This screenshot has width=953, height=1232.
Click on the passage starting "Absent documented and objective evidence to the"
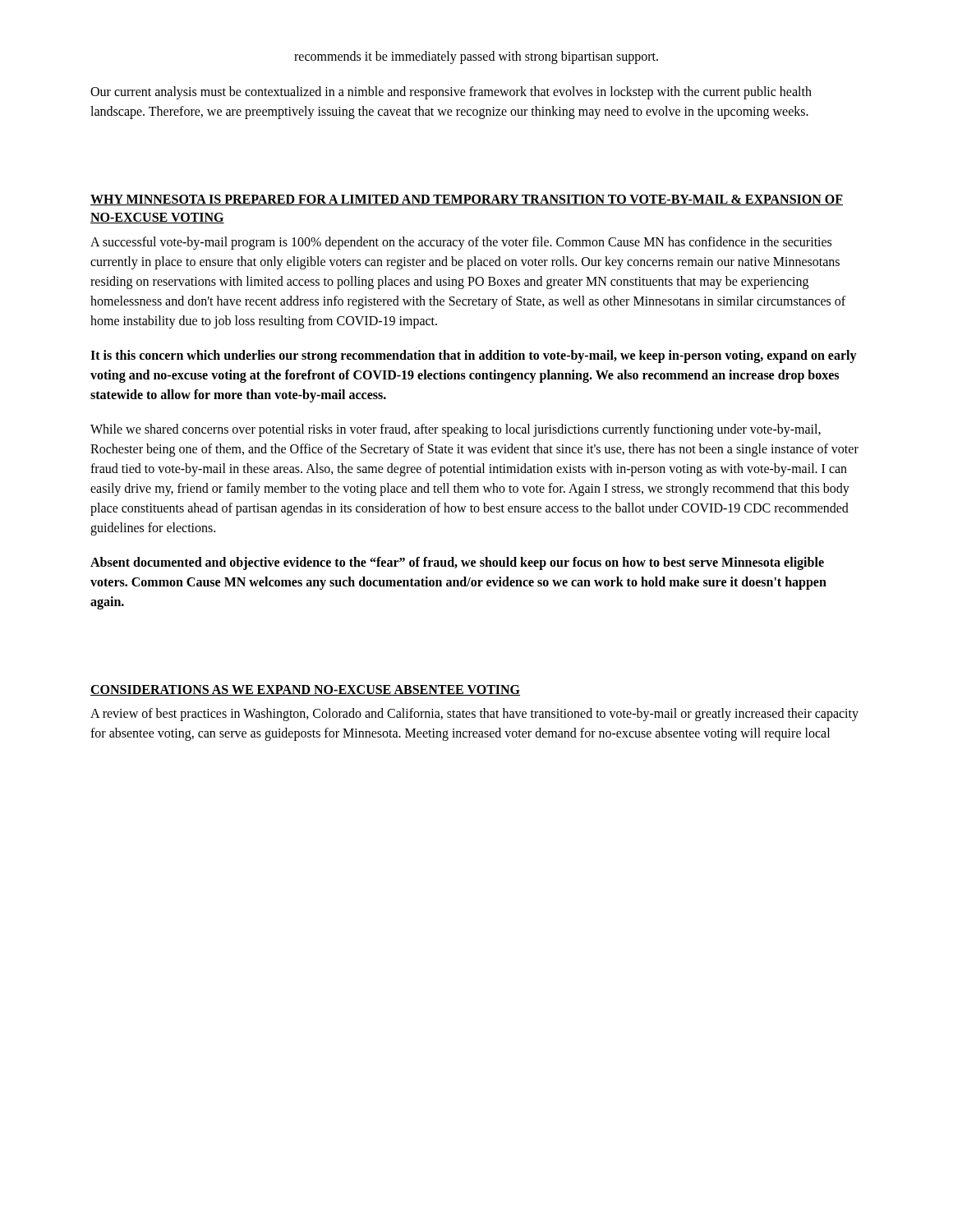(476, 582)
